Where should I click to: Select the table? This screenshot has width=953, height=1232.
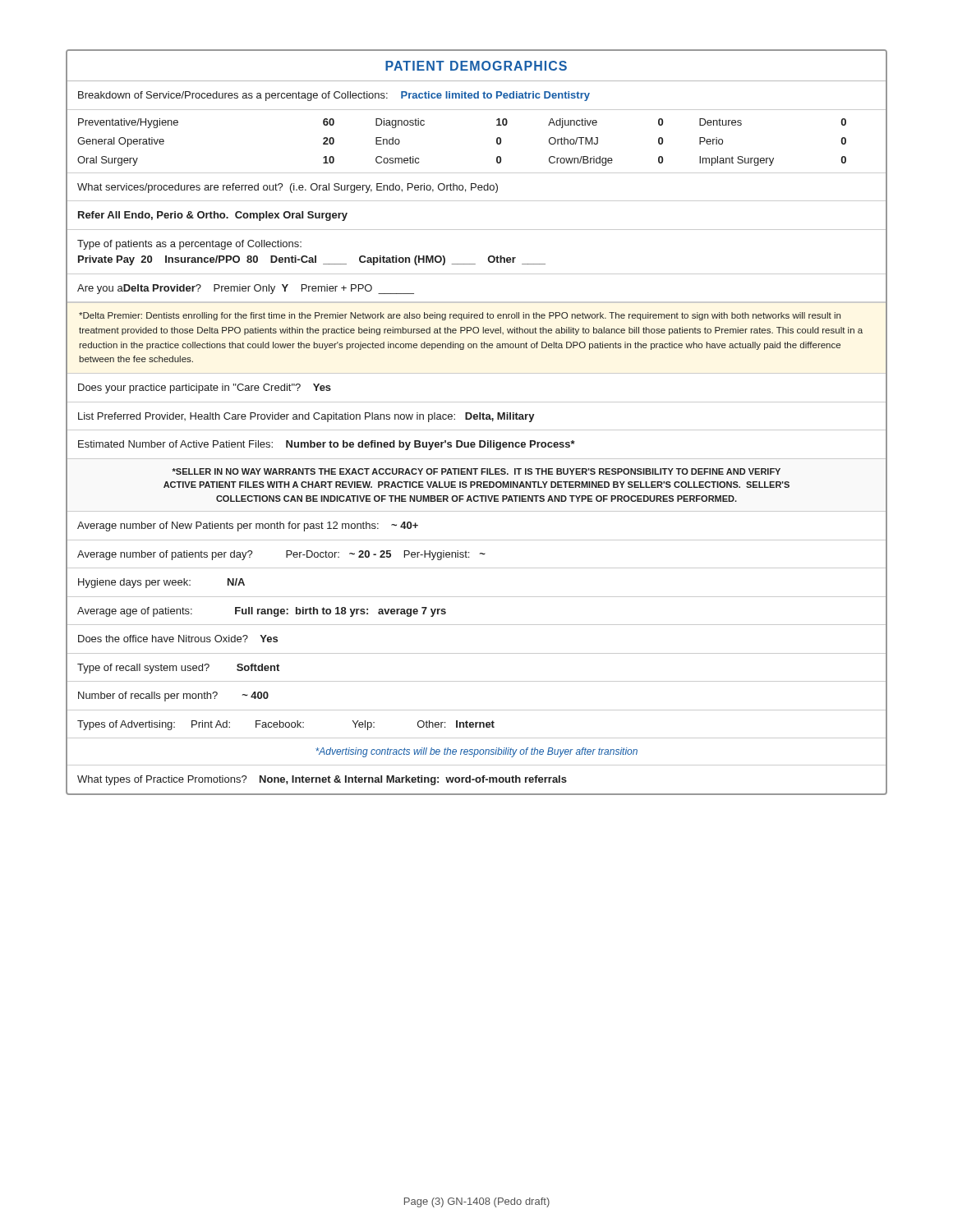tap(476, 141)
